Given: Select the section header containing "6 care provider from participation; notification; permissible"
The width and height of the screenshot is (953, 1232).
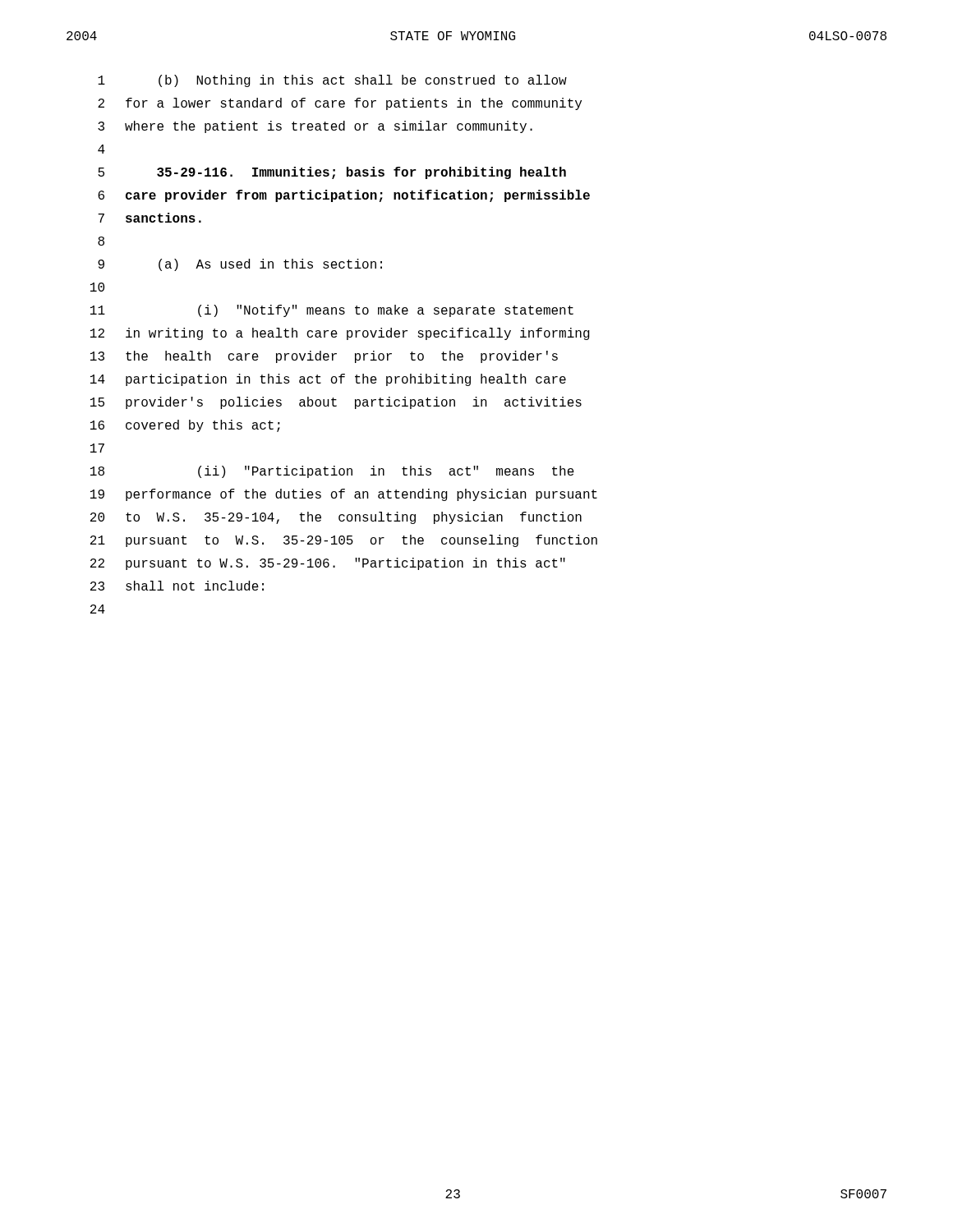Looking at the screenshot, I should click(x=476, y=196).
